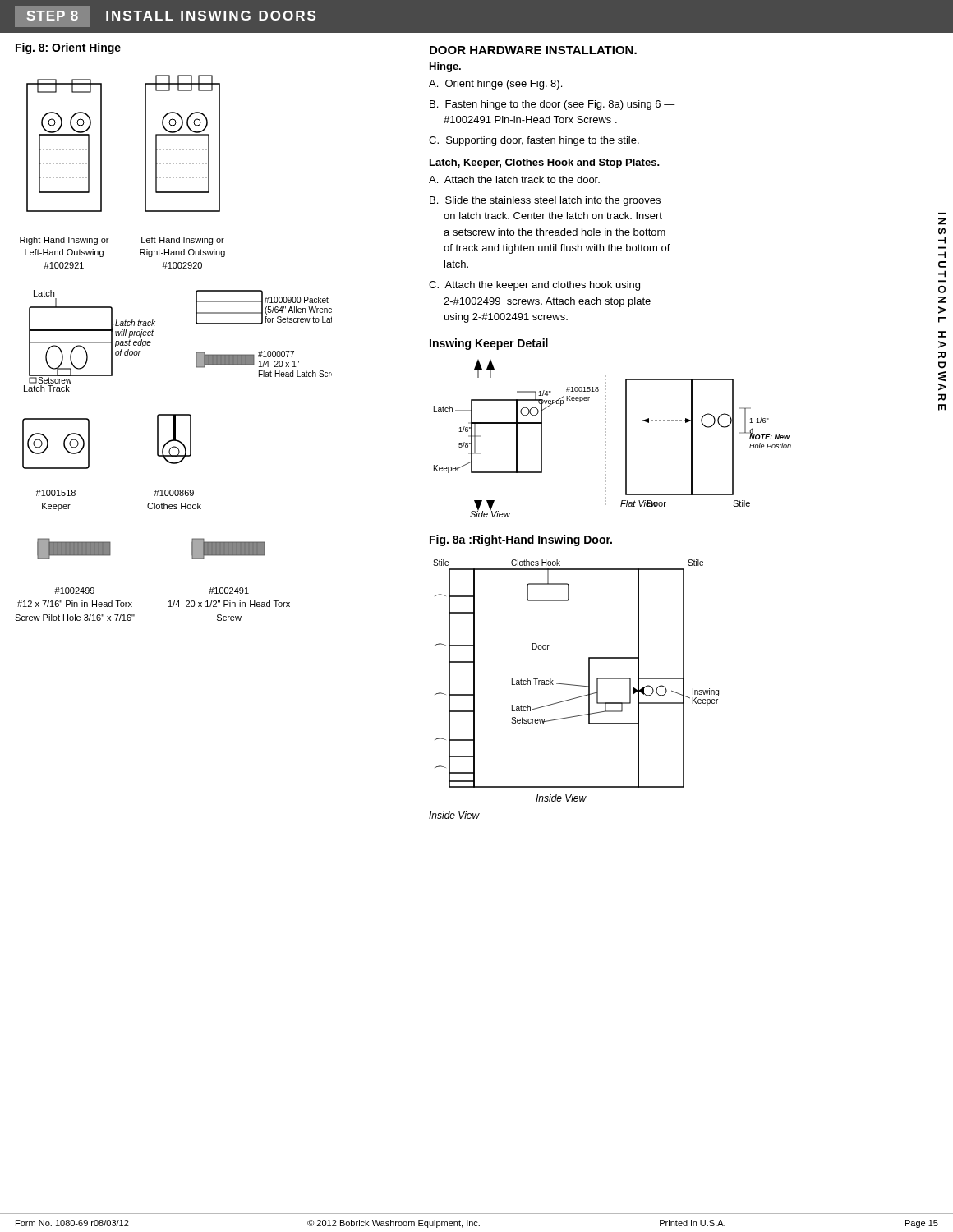Screen dimensions: 1232x953
Task: Where does it say "INSTITUTIONAL HARDWARE"?
Action: (942, 312)
